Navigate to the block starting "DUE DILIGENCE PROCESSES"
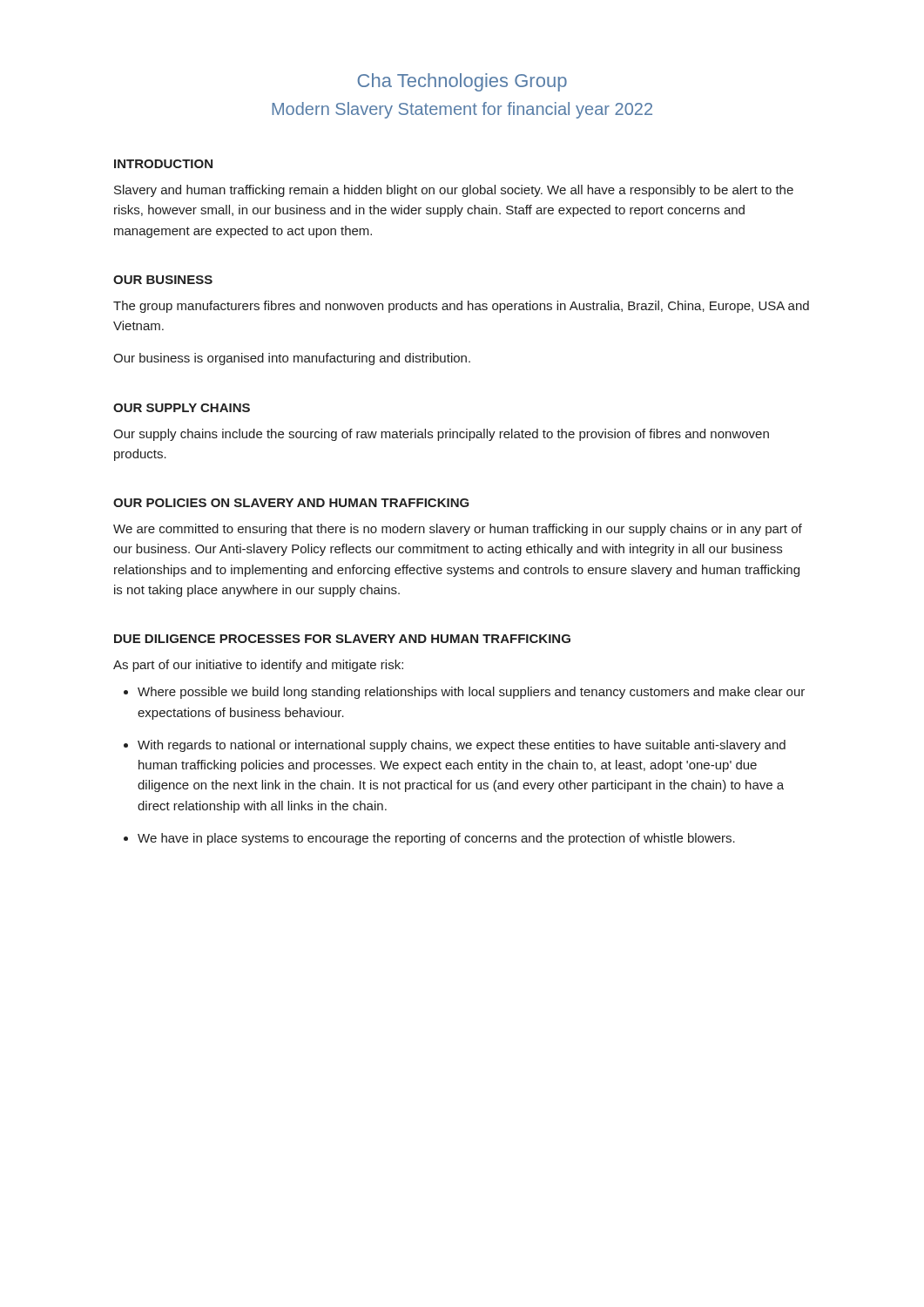 342,638
